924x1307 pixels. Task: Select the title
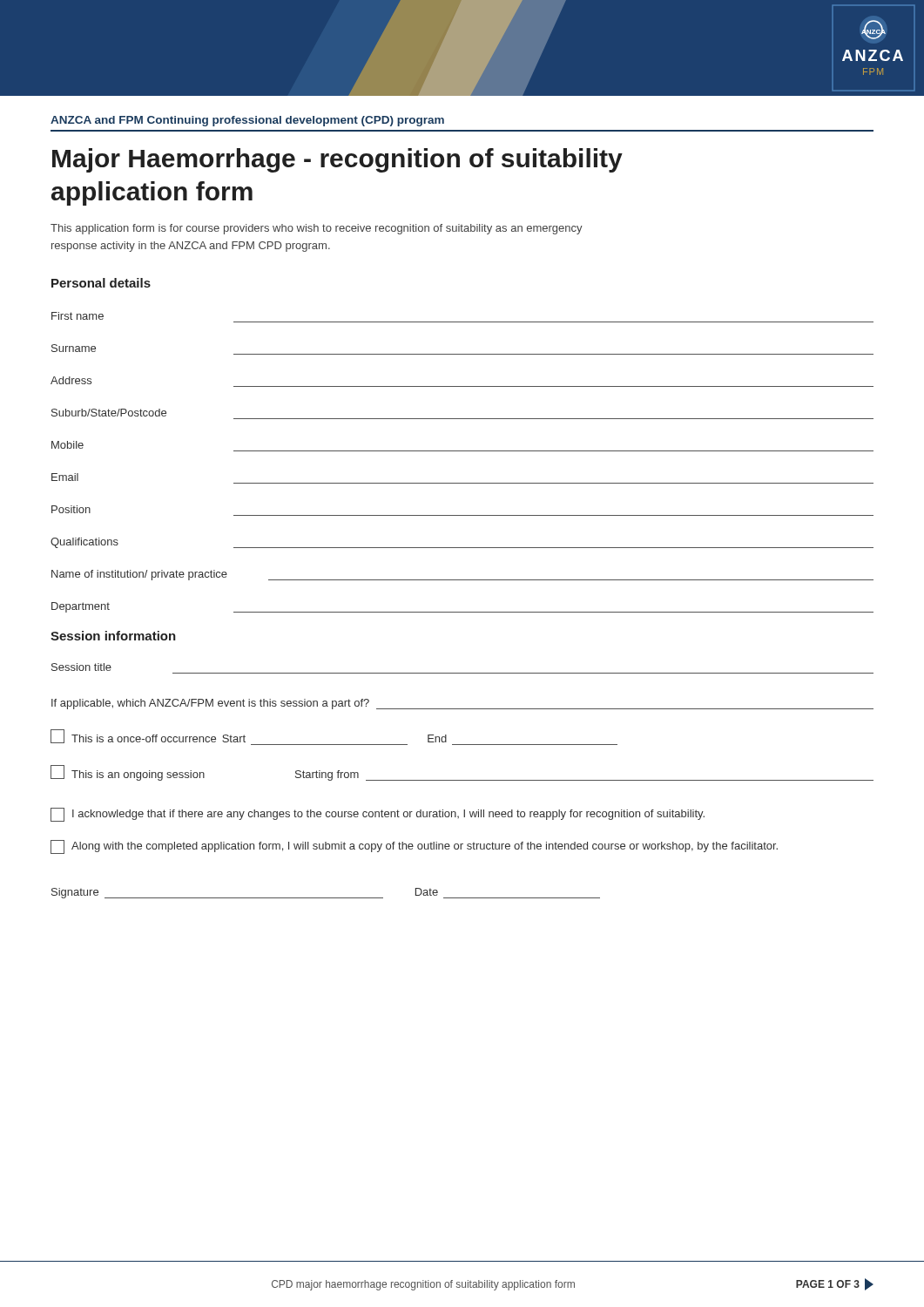(337, 174)
